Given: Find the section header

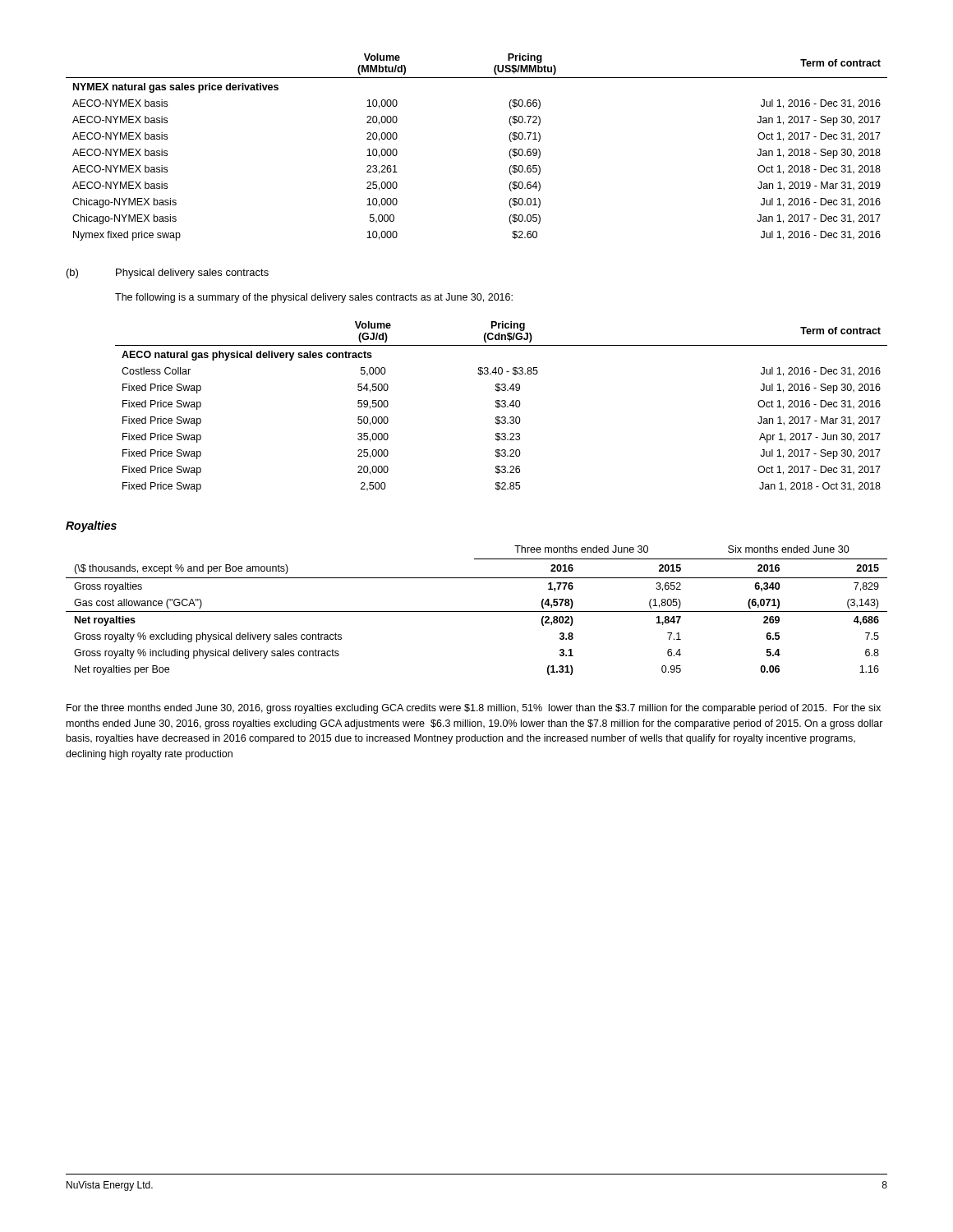Looking at the screenshot, I should click(x=91, y=525).
